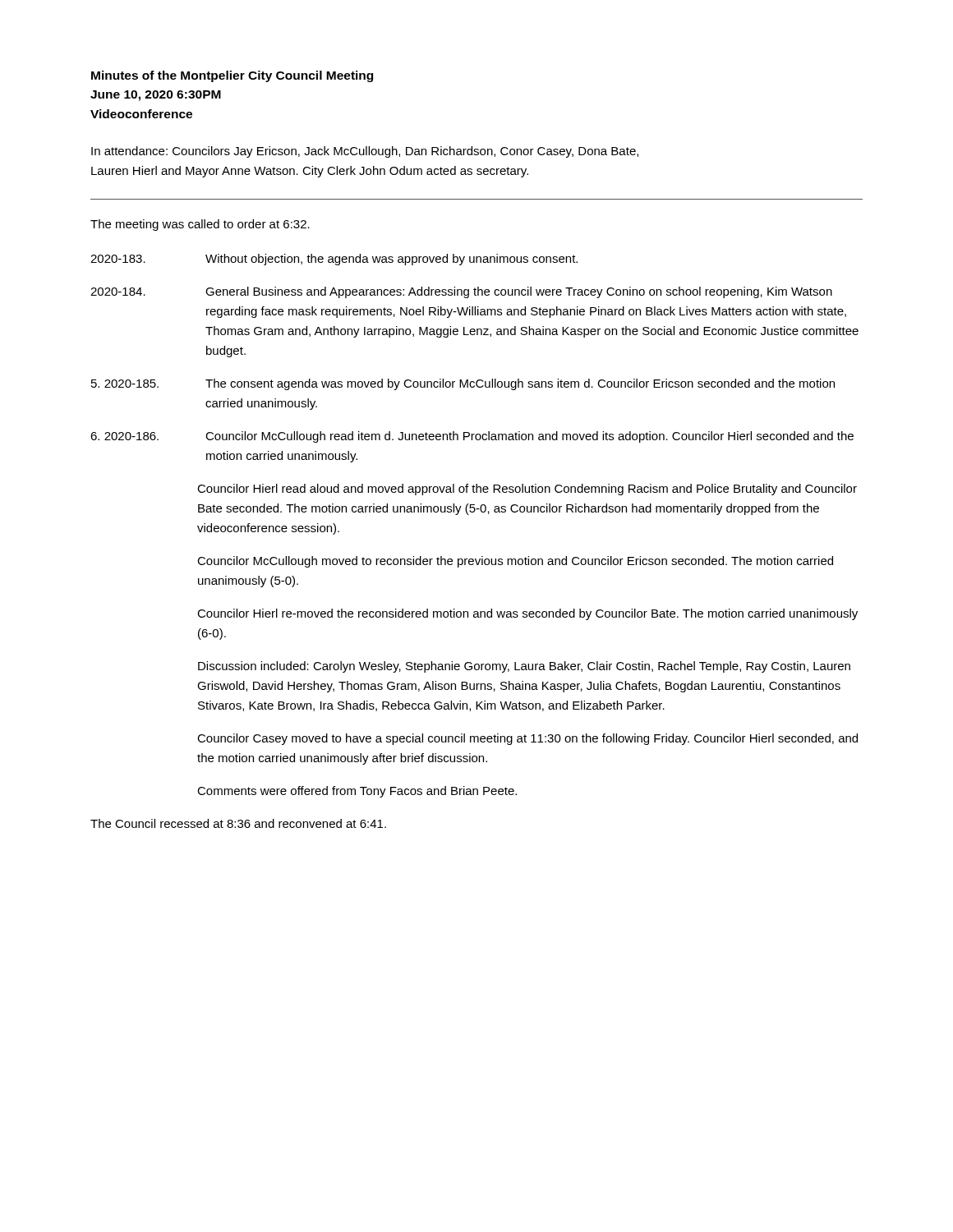This screenshot has width=953, height=1232.
Task: Click the passage that begins "Councilor Casey moved to have a special council"
Action: pyautogui.click(x=528, y=748)
